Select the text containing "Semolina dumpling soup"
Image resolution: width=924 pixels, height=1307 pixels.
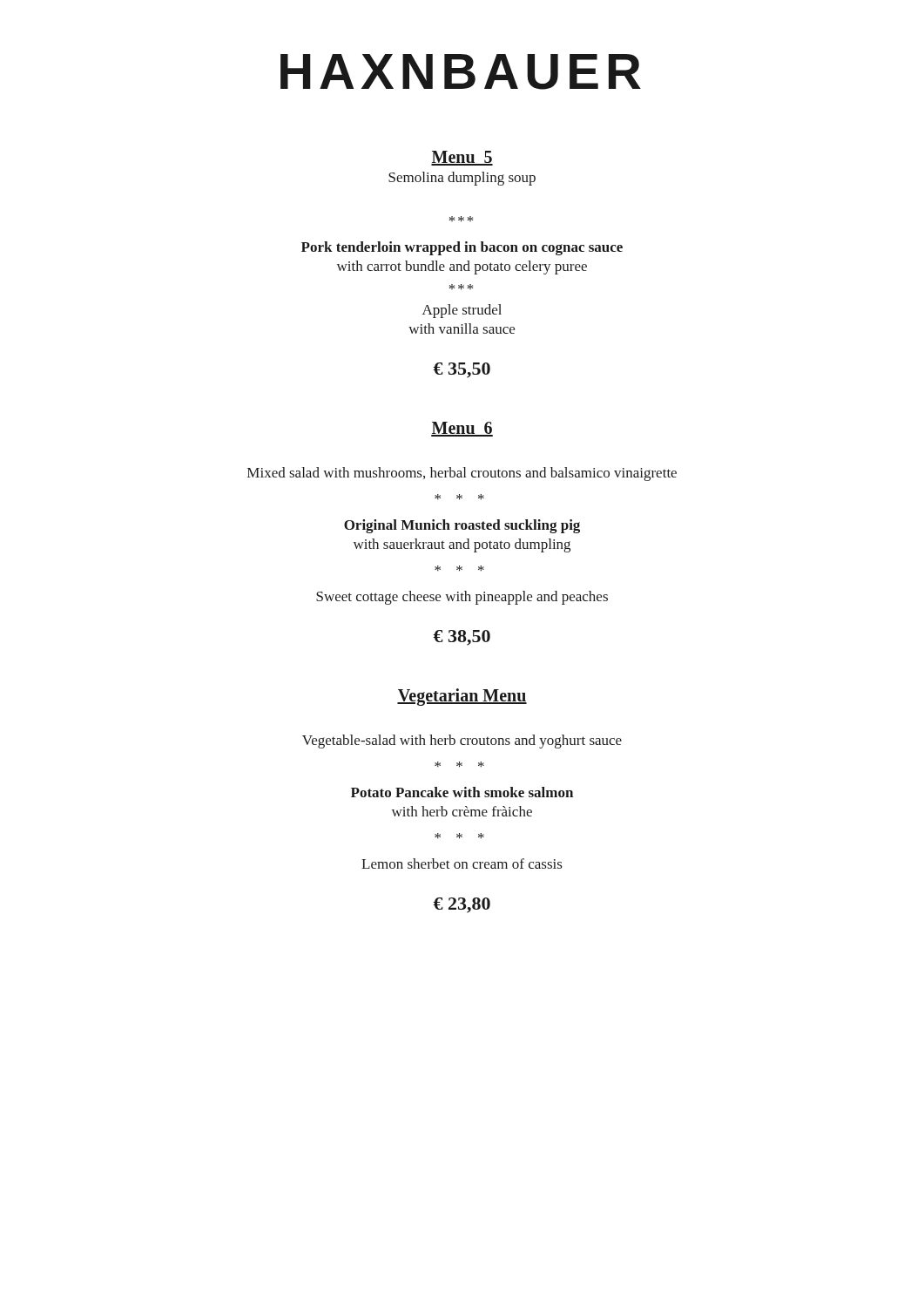click(x=462, y=177)
